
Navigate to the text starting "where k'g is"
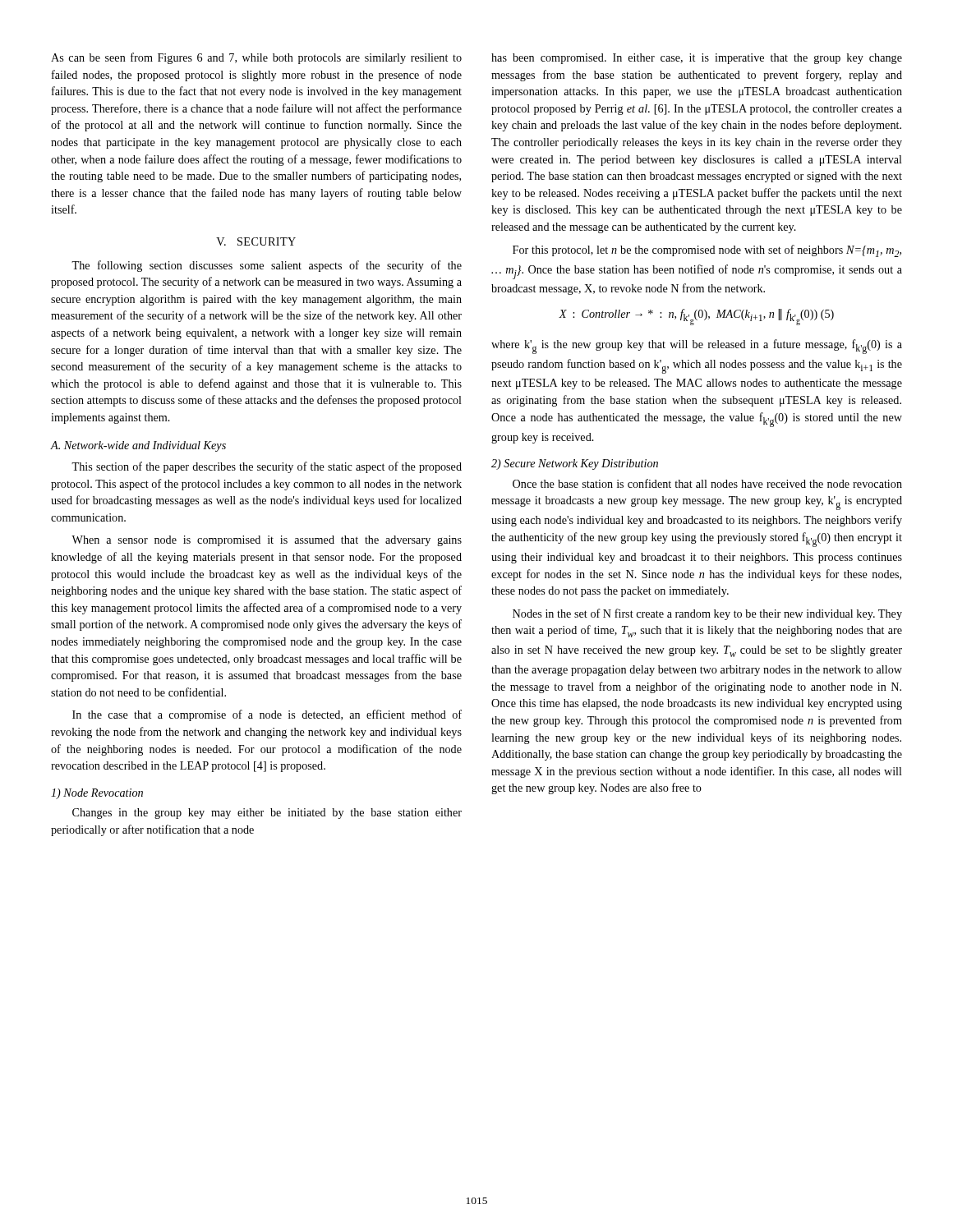coord(697,390)
